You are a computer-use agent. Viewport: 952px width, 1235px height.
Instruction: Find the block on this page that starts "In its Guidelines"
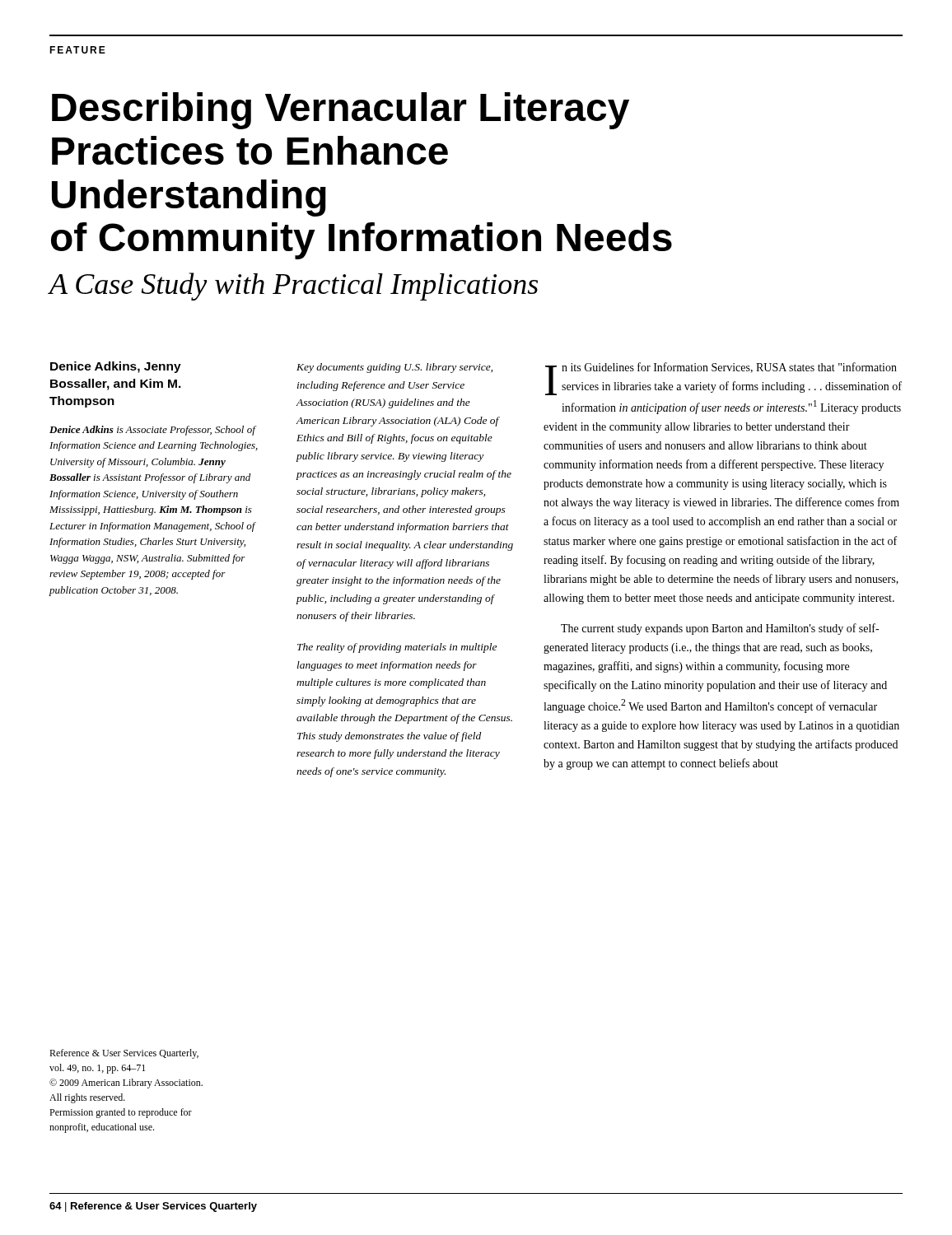(x=723, y=481)
